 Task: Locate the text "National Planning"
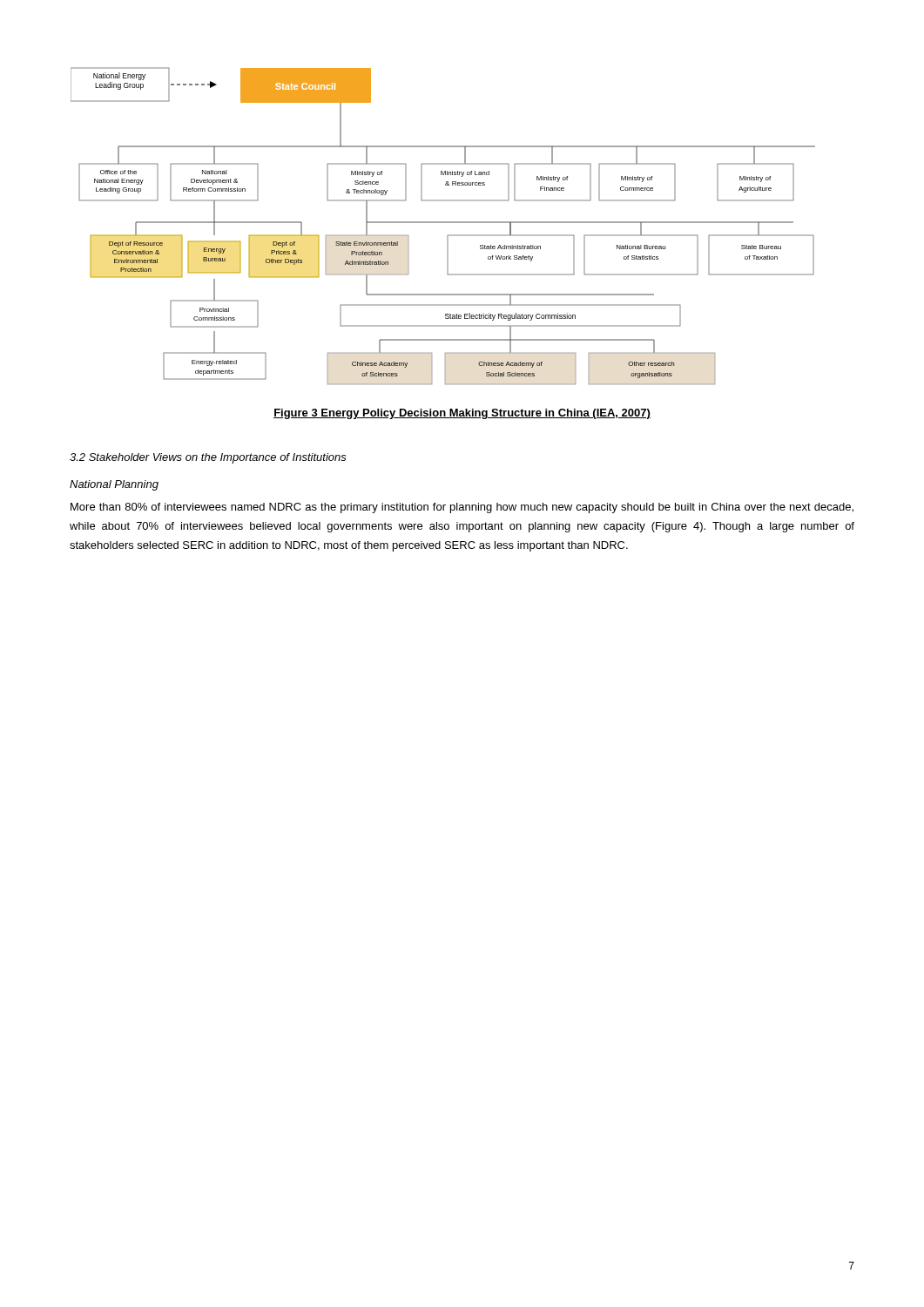pos(114,484)
